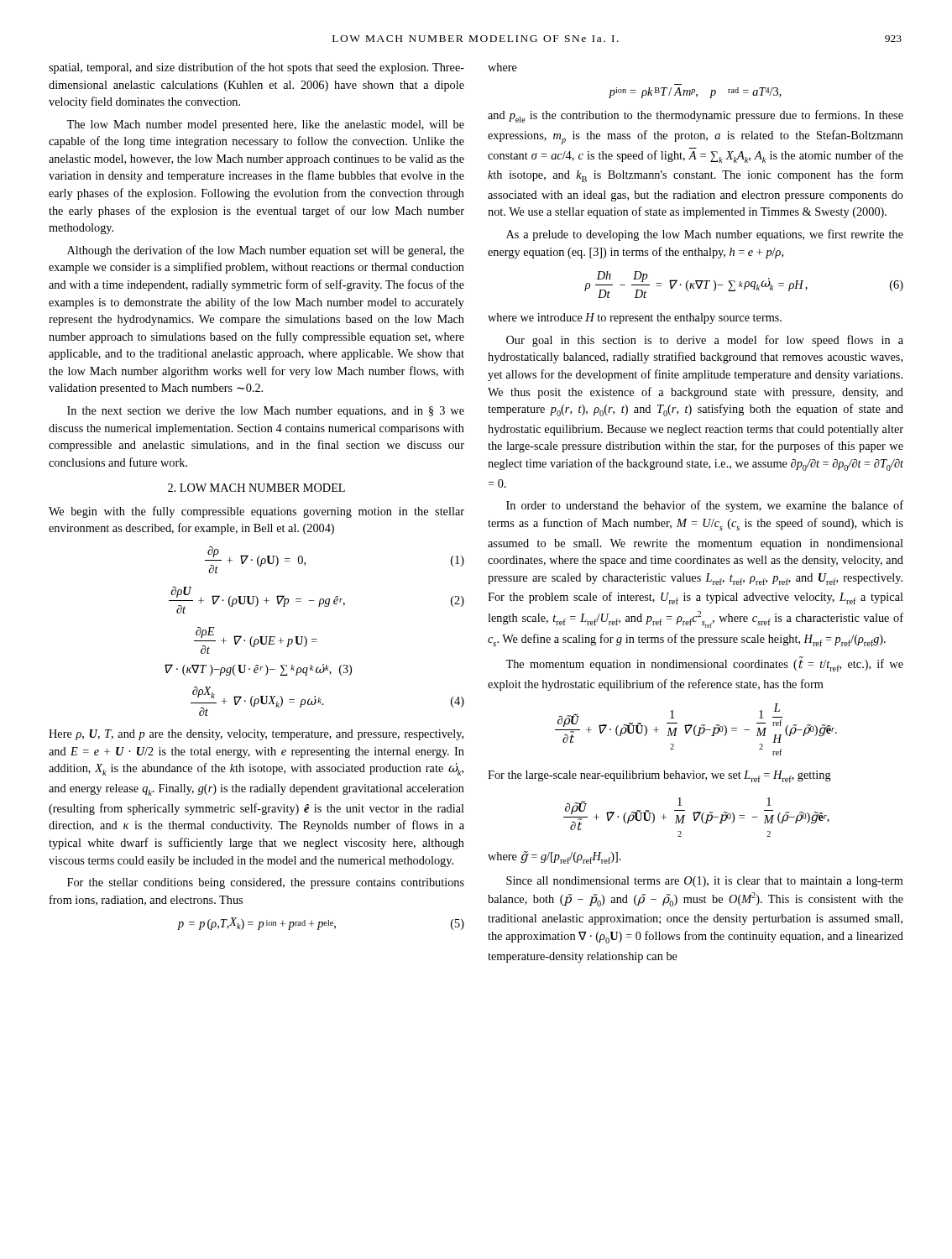Screen dimensions: 1259x952
Task: Click on the region starting "We begin with the fully compressible"
Action: [x=256, y=520]
